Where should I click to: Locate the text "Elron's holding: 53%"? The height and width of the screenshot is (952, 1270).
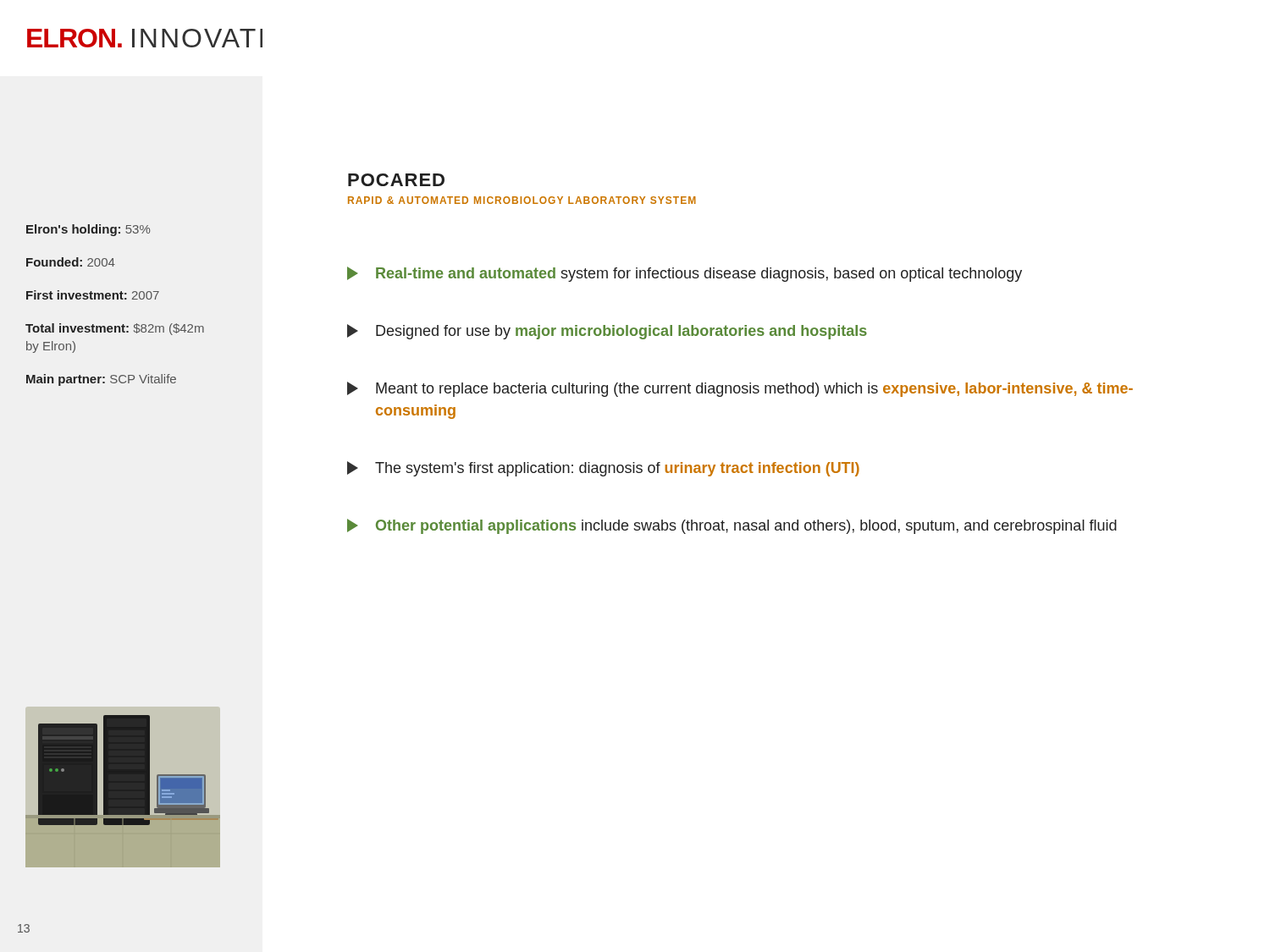(88, 229)
